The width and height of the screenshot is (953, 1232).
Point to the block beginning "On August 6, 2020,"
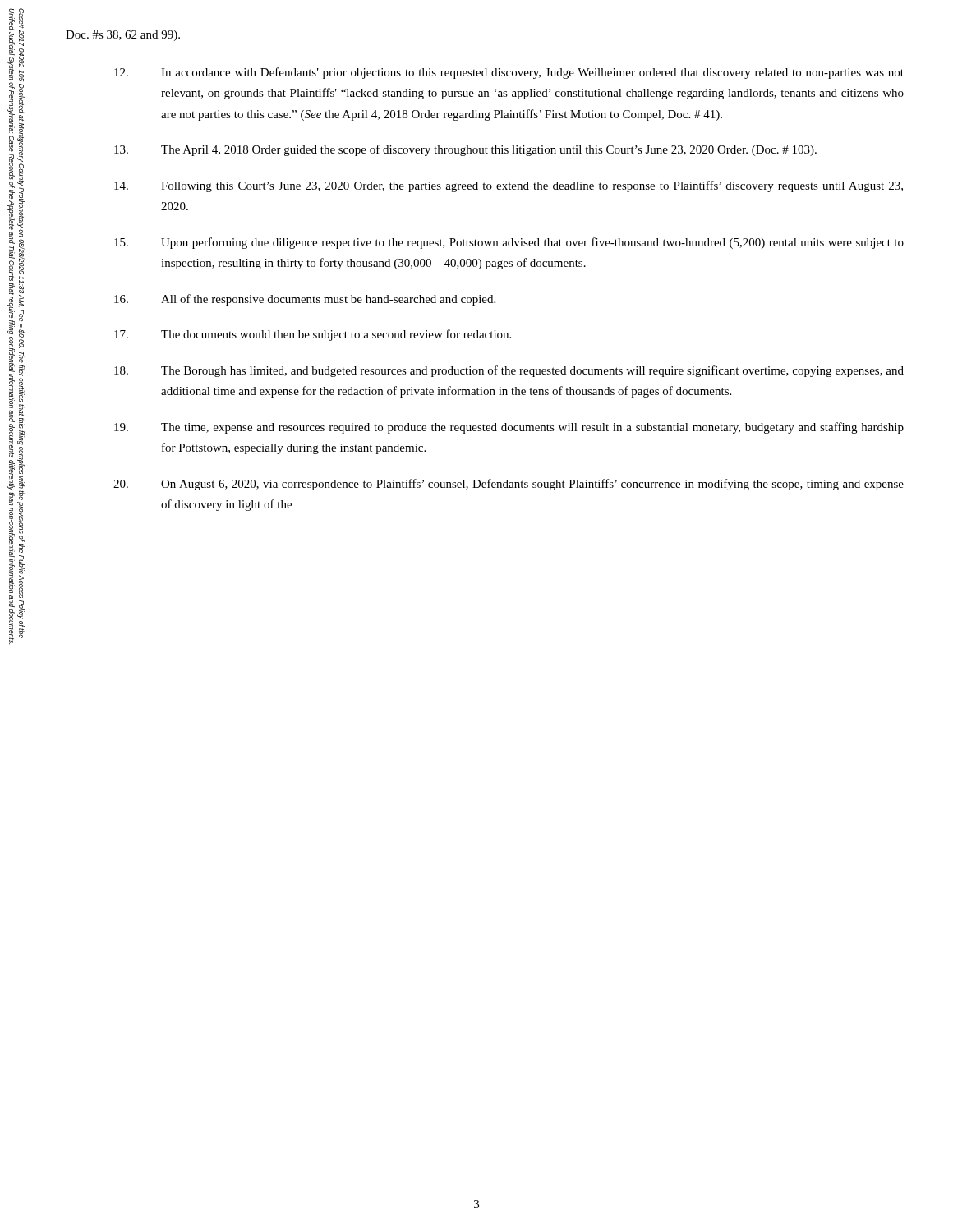pyautogui.click(x=485, y=494)
